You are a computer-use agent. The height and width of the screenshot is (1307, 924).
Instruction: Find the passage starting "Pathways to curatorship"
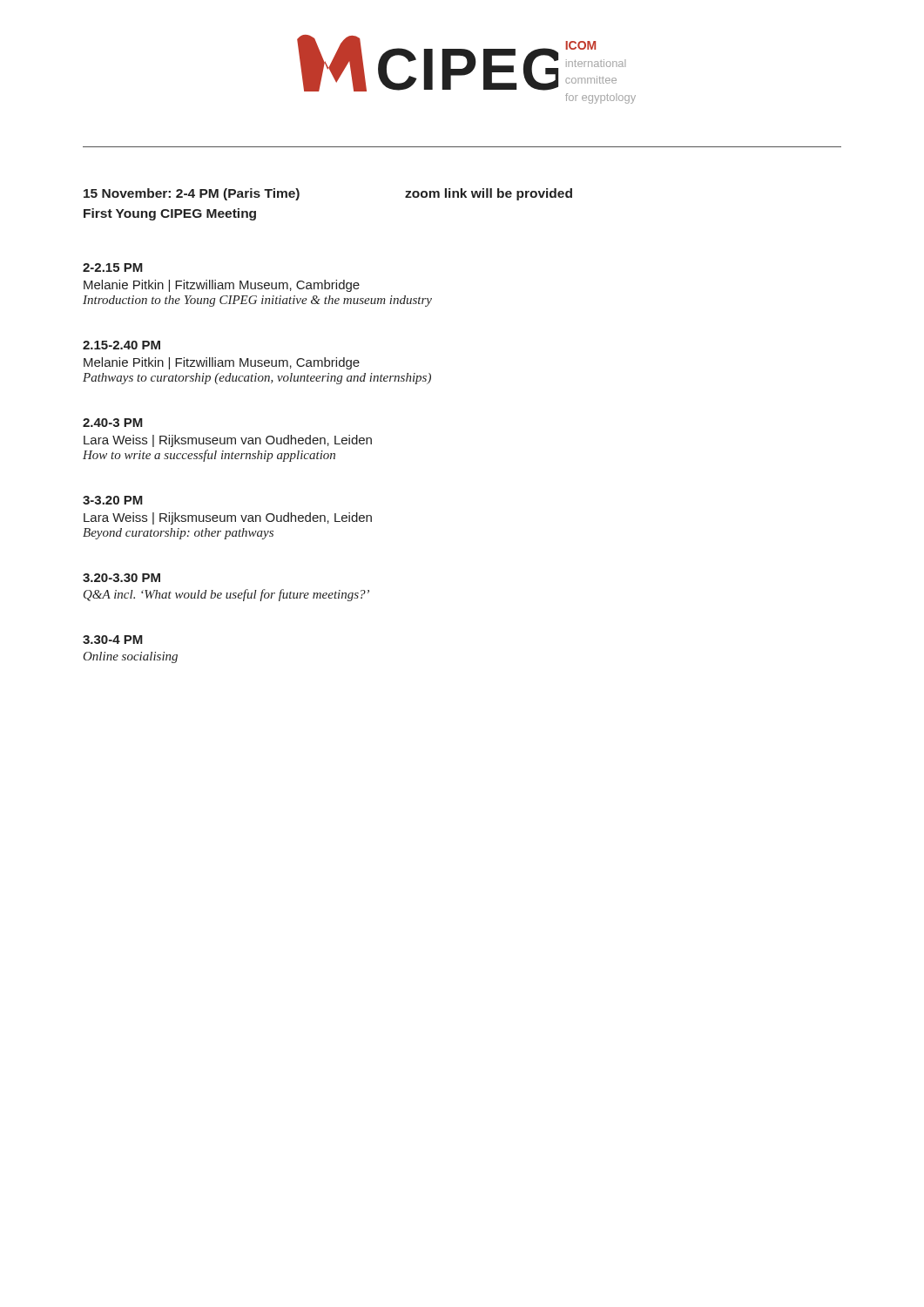[x=257, y=377]
